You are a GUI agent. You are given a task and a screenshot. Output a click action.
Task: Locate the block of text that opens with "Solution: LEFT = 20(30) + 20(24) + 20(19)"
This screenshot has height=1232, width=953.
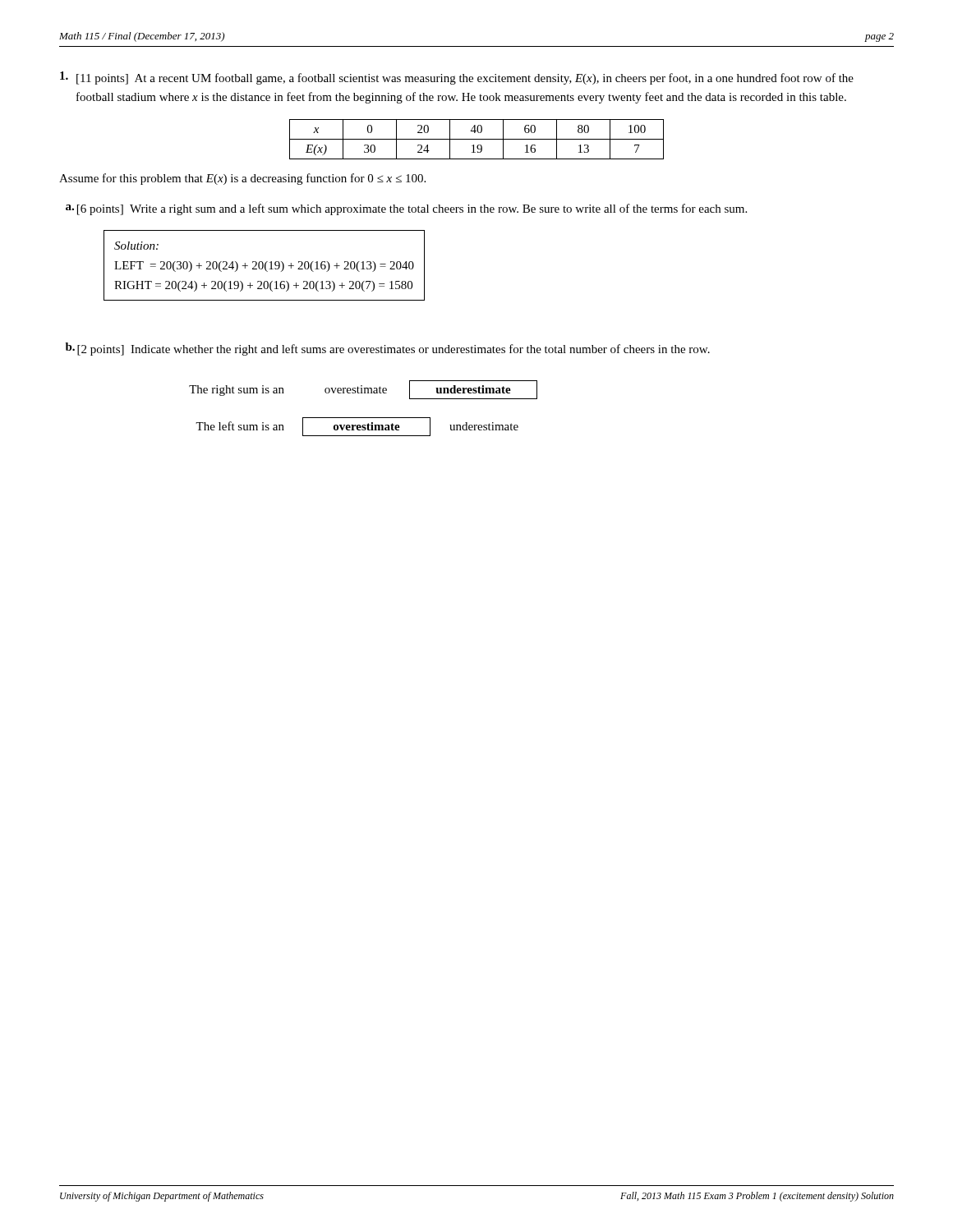point(264,265)
